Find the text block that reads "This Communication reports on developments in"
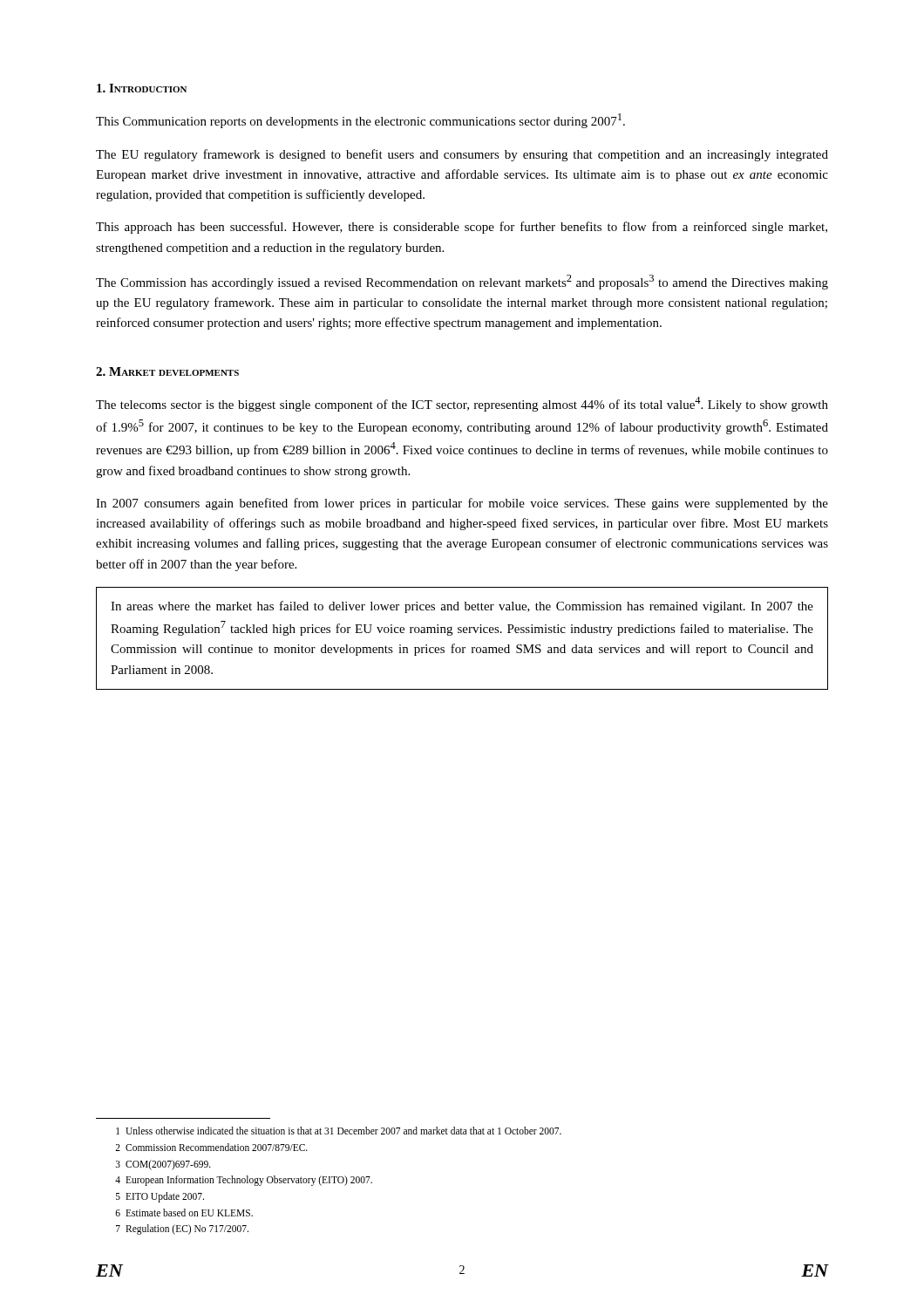Screen dimensions: 1308x924 462,121
